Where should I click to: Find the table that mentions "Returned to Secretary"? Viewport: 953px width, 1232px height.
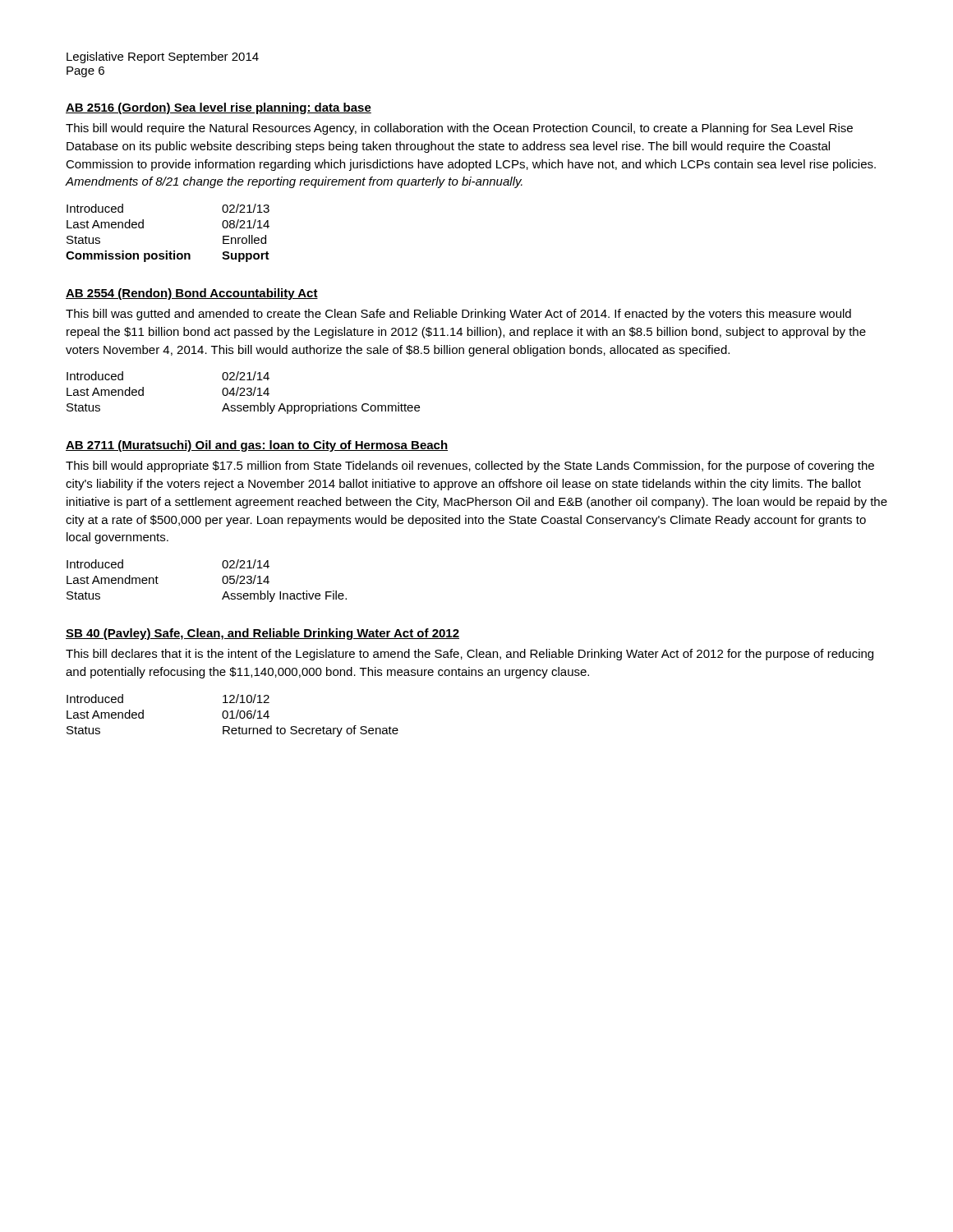click(x=476, y=714)
